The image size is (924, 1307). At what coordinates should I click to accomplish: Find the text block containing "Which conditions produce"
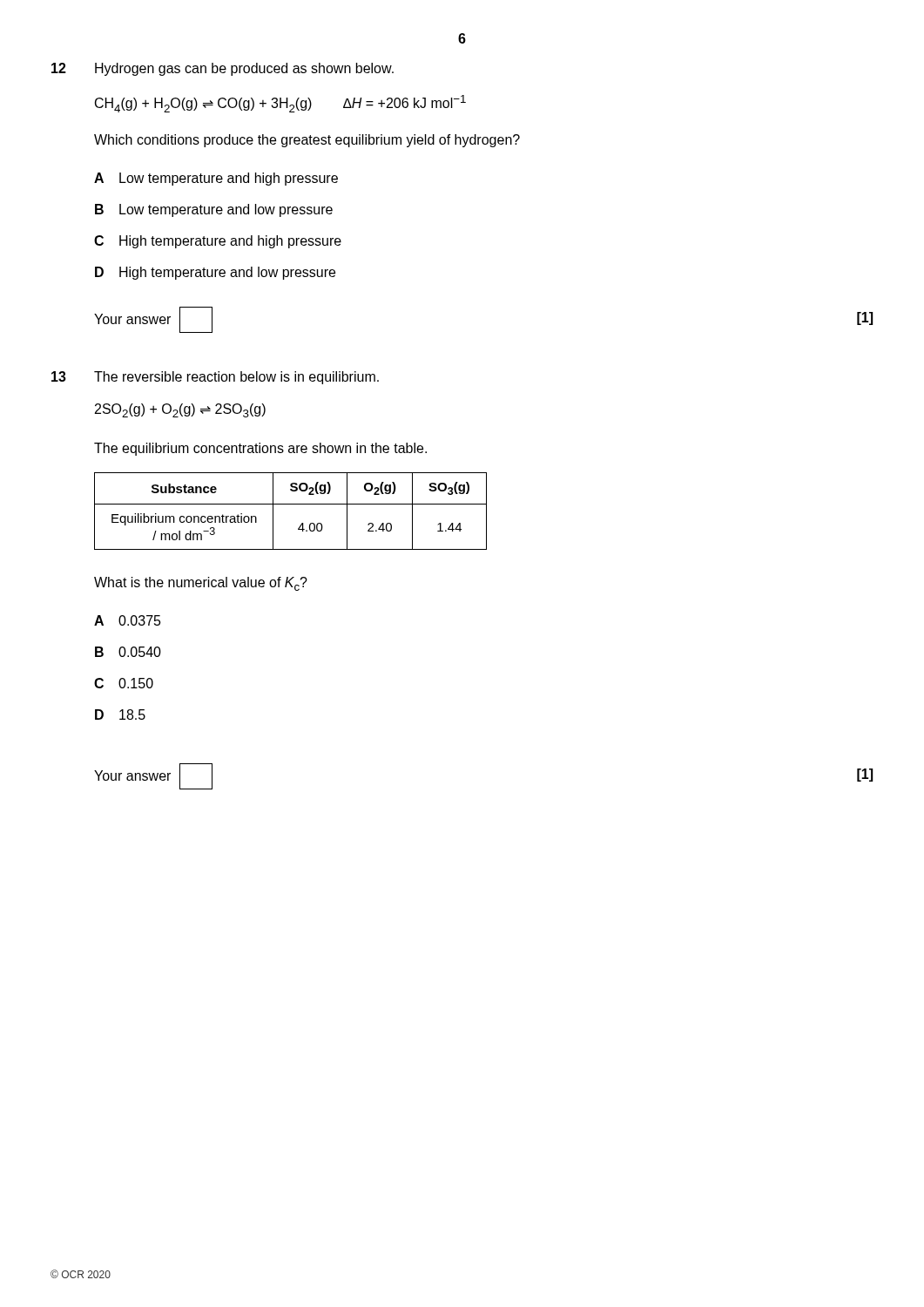[307, 140]
